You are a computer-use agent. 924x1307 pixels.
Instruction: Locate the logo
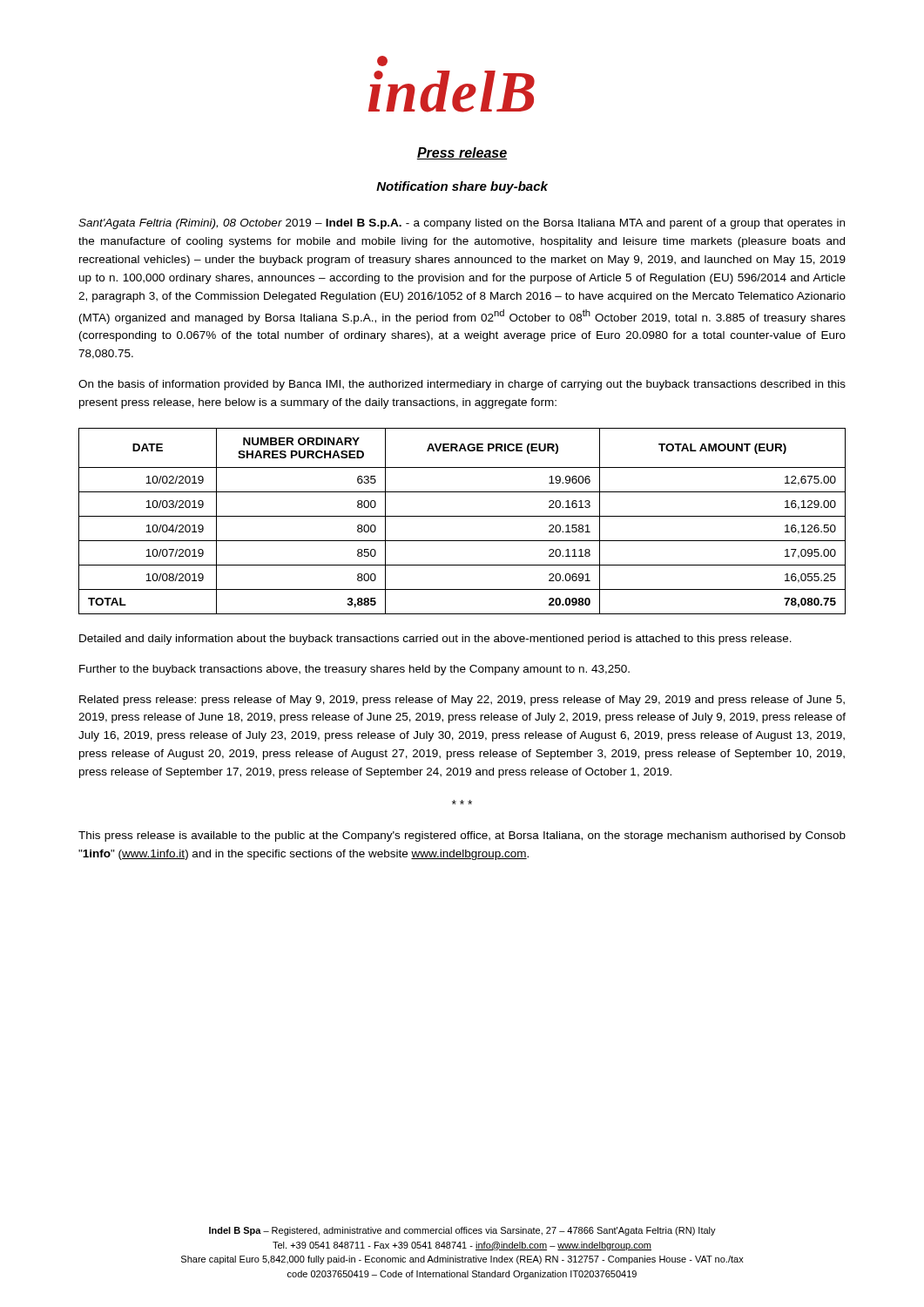click(x=462, y=88)
